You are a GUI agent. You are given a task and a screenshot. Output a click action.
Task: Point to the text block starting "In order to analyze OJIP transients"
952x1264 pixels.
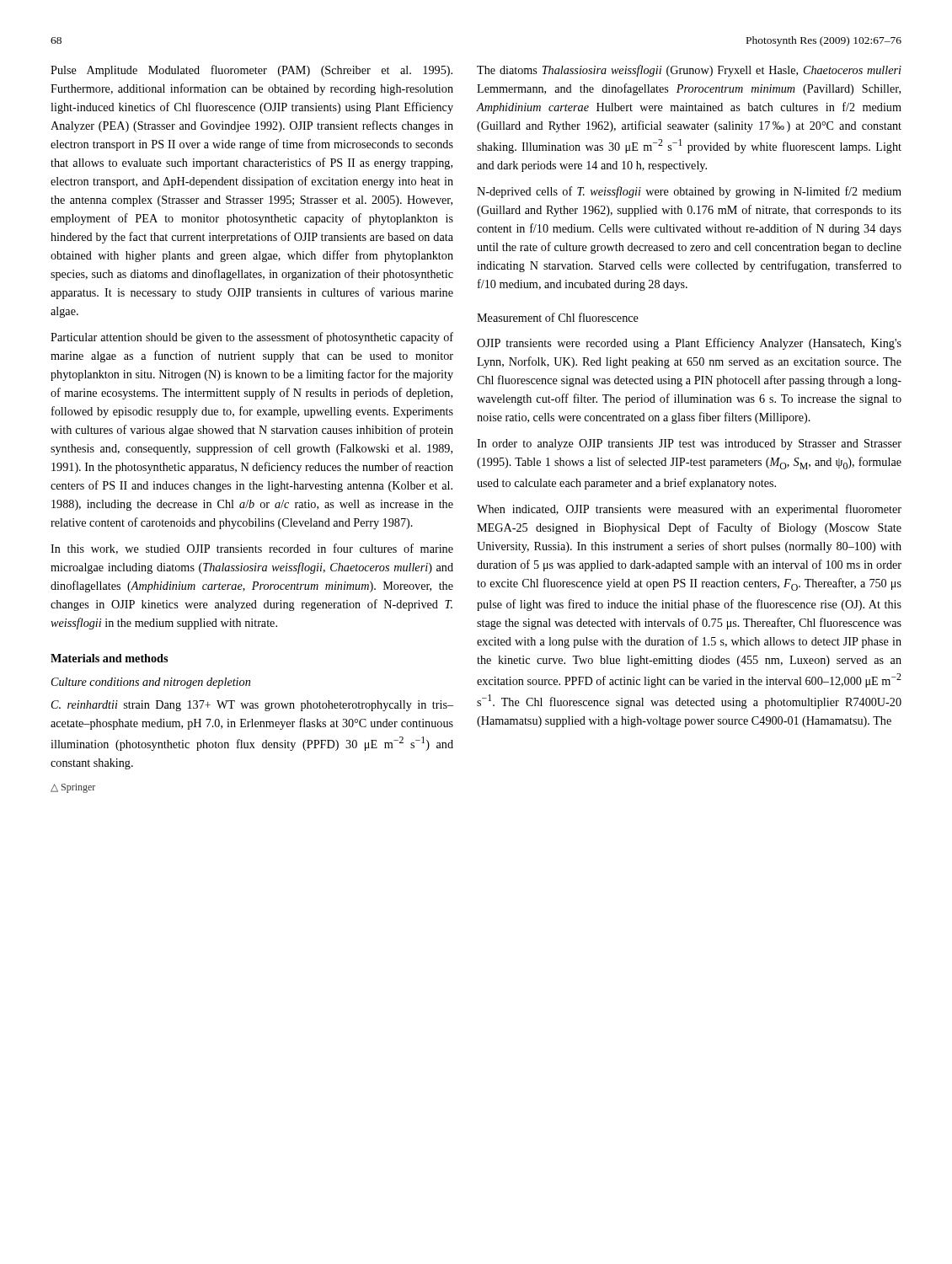pos(689,463)
